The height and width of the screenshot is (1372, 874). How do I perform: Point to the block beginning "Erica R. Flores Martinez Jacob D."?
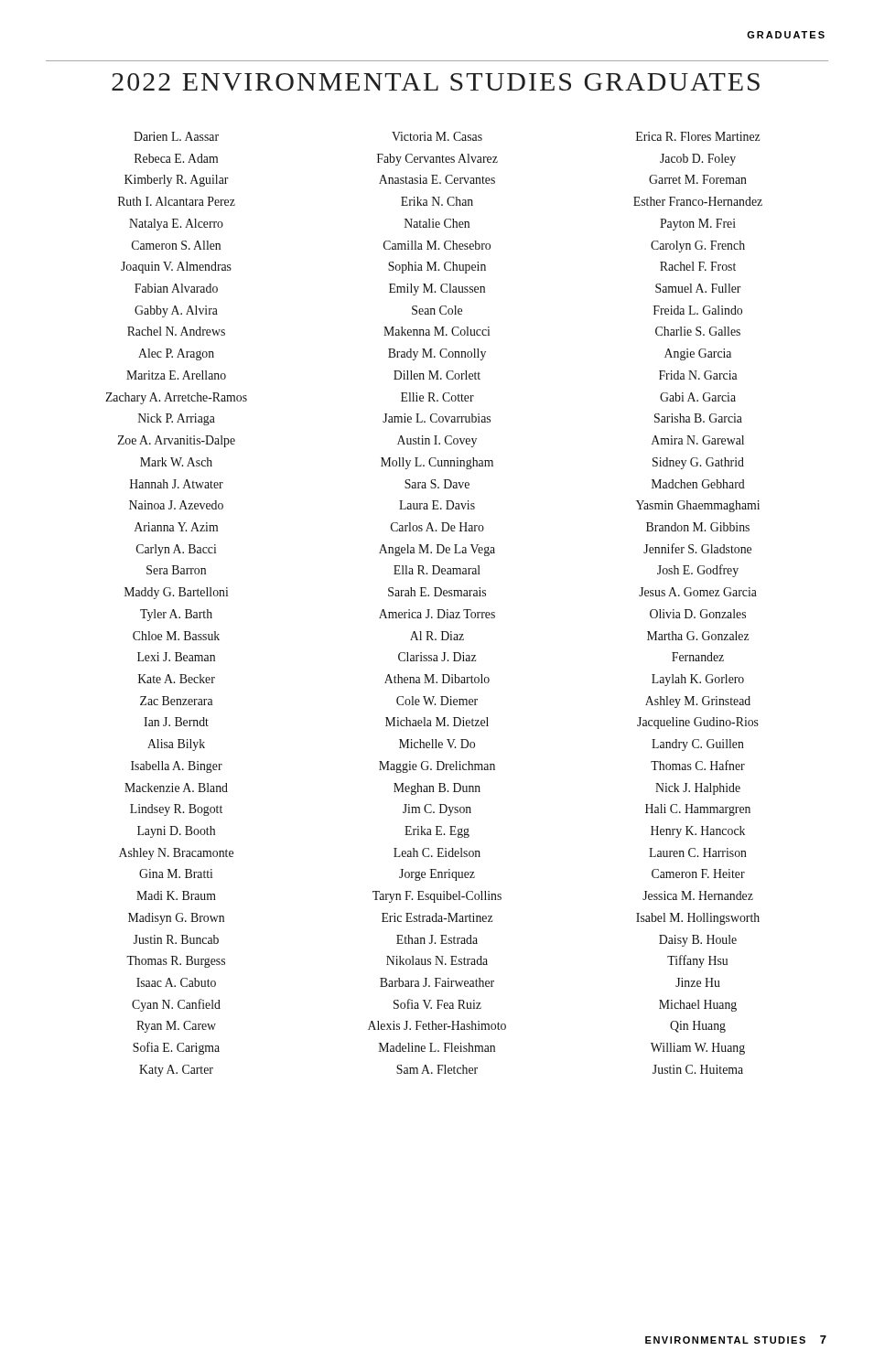698,604
